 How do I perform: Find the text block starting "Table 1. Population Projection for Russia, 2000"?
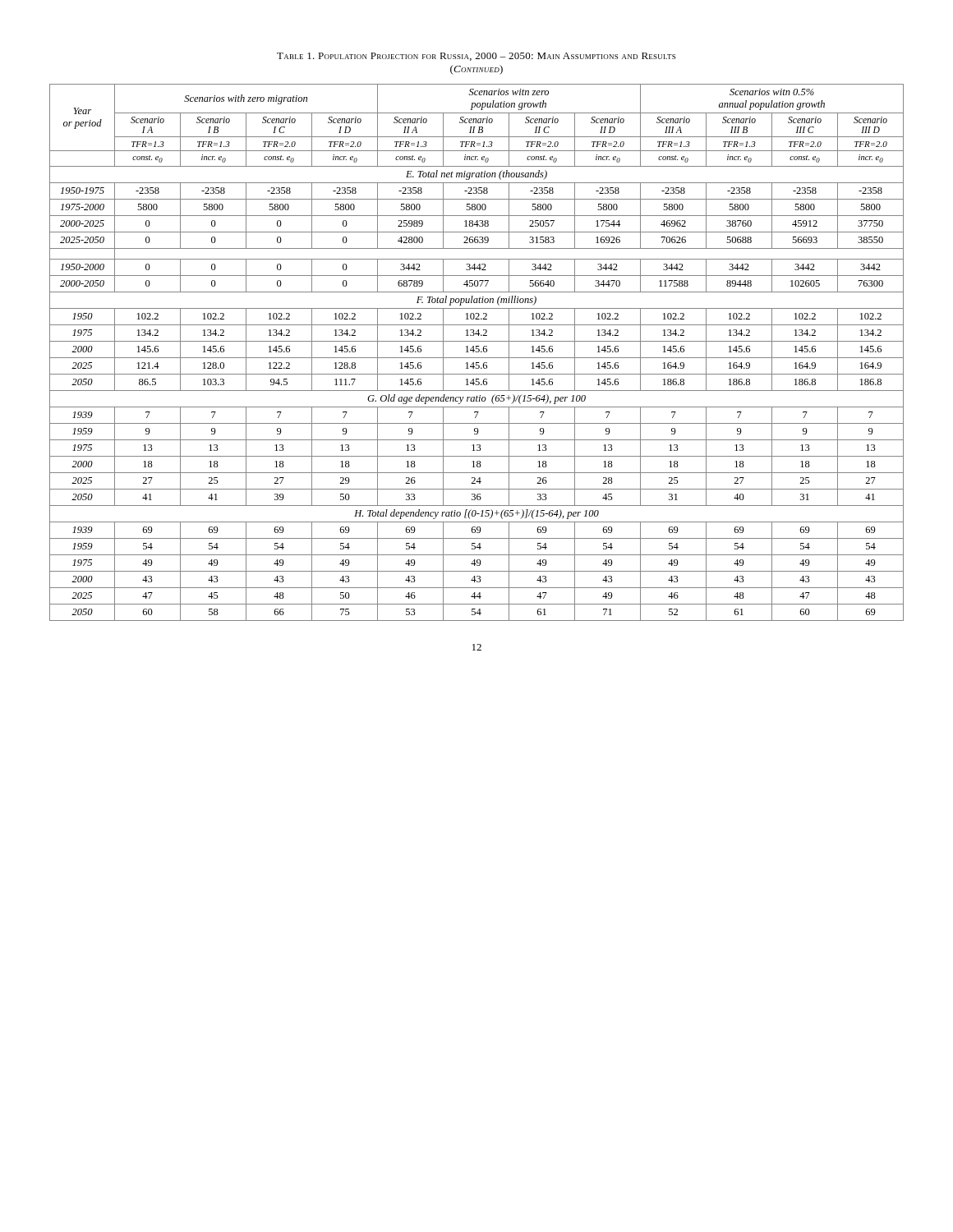(476, 62)
